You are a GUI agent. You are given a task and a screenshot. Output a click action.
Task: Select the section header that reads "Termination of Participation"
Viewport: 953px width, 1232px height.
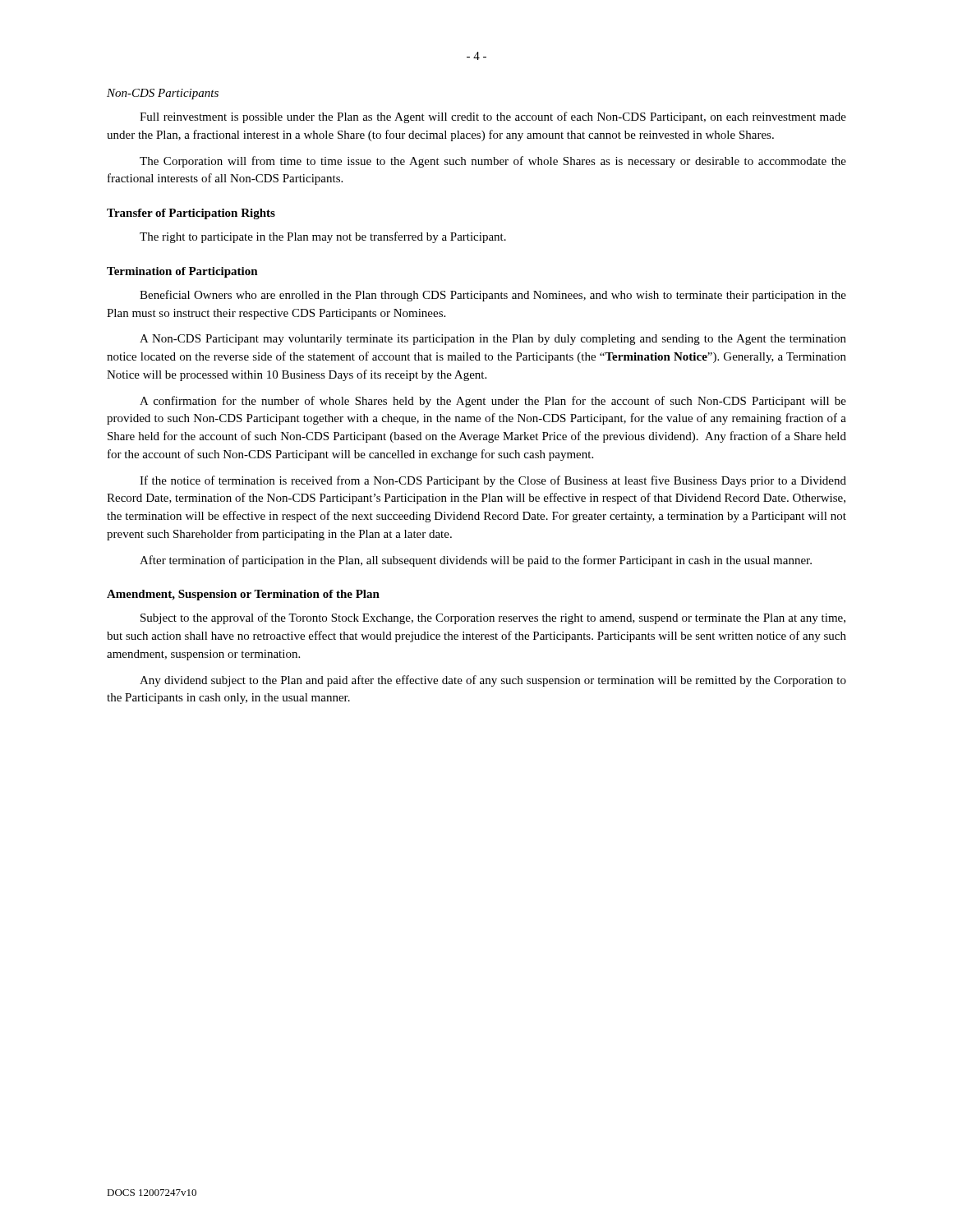click(182, 271)
